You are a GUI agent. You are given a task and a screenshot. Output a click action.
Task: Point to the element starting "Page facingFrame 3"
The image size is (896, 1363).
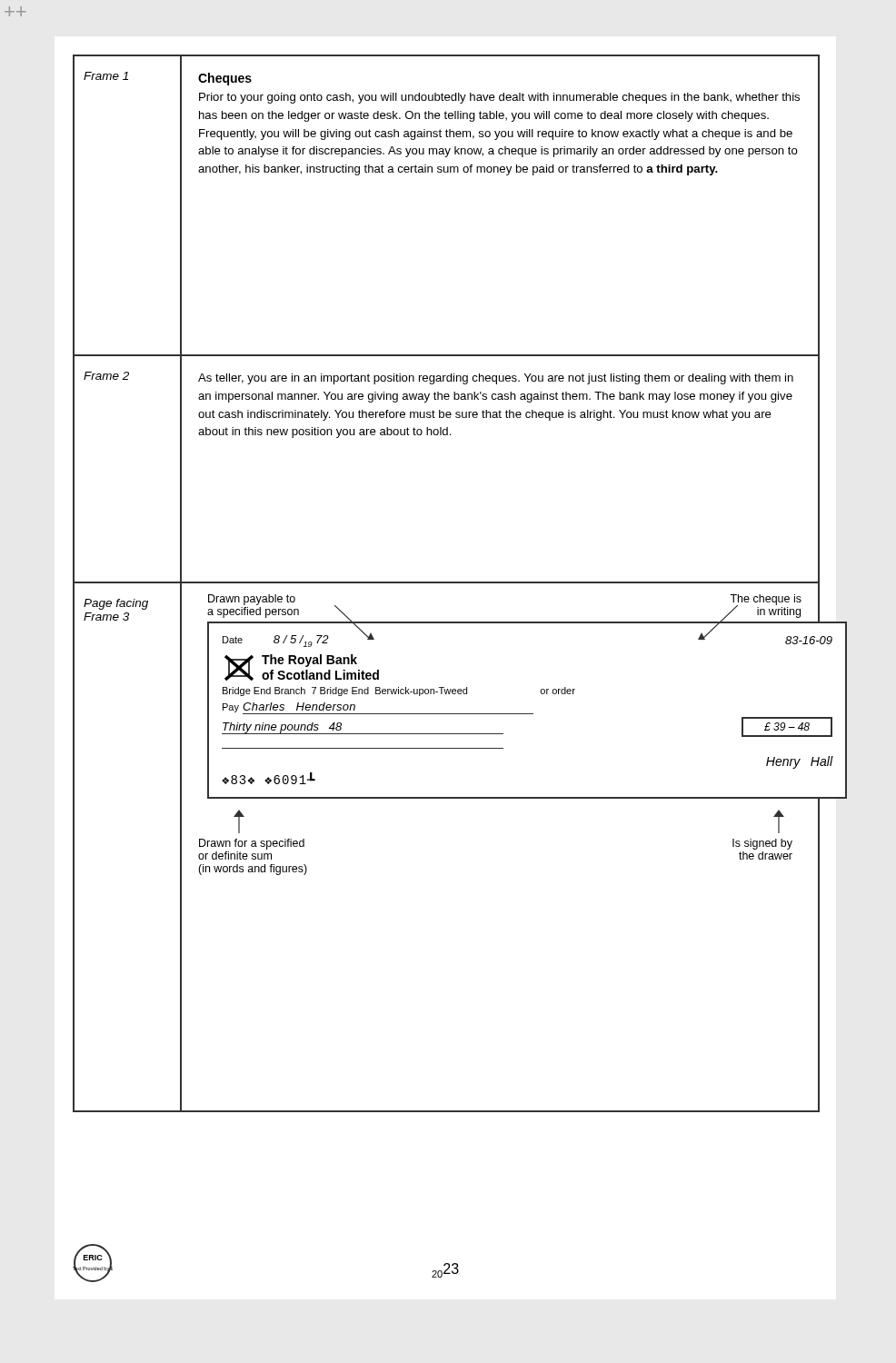coord(116,610)
